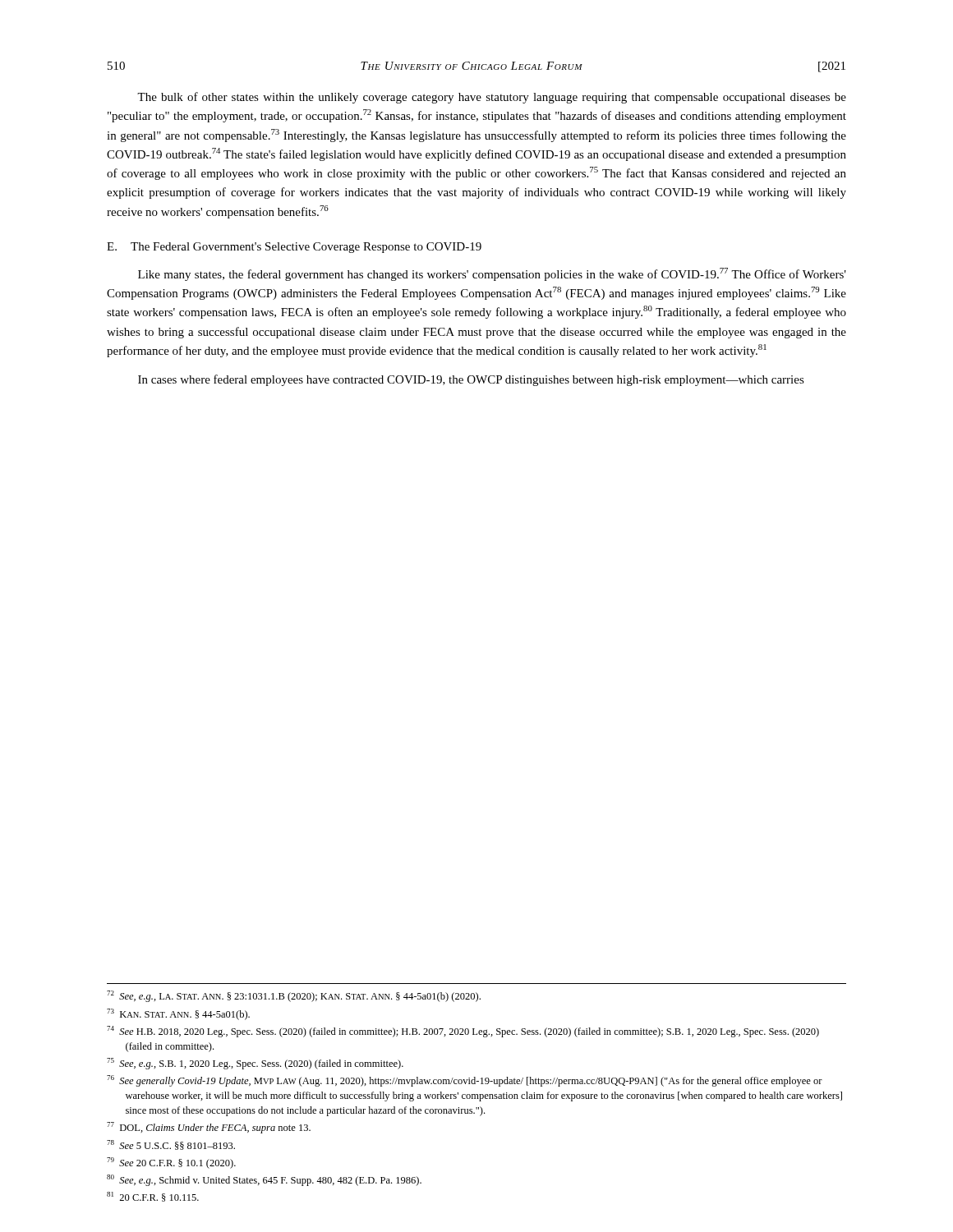Select the footnote with the text "78 See 5 U.S.C. §§ 8101–8193."
The image size is (953, 1232).
(x=171, y=1145)
